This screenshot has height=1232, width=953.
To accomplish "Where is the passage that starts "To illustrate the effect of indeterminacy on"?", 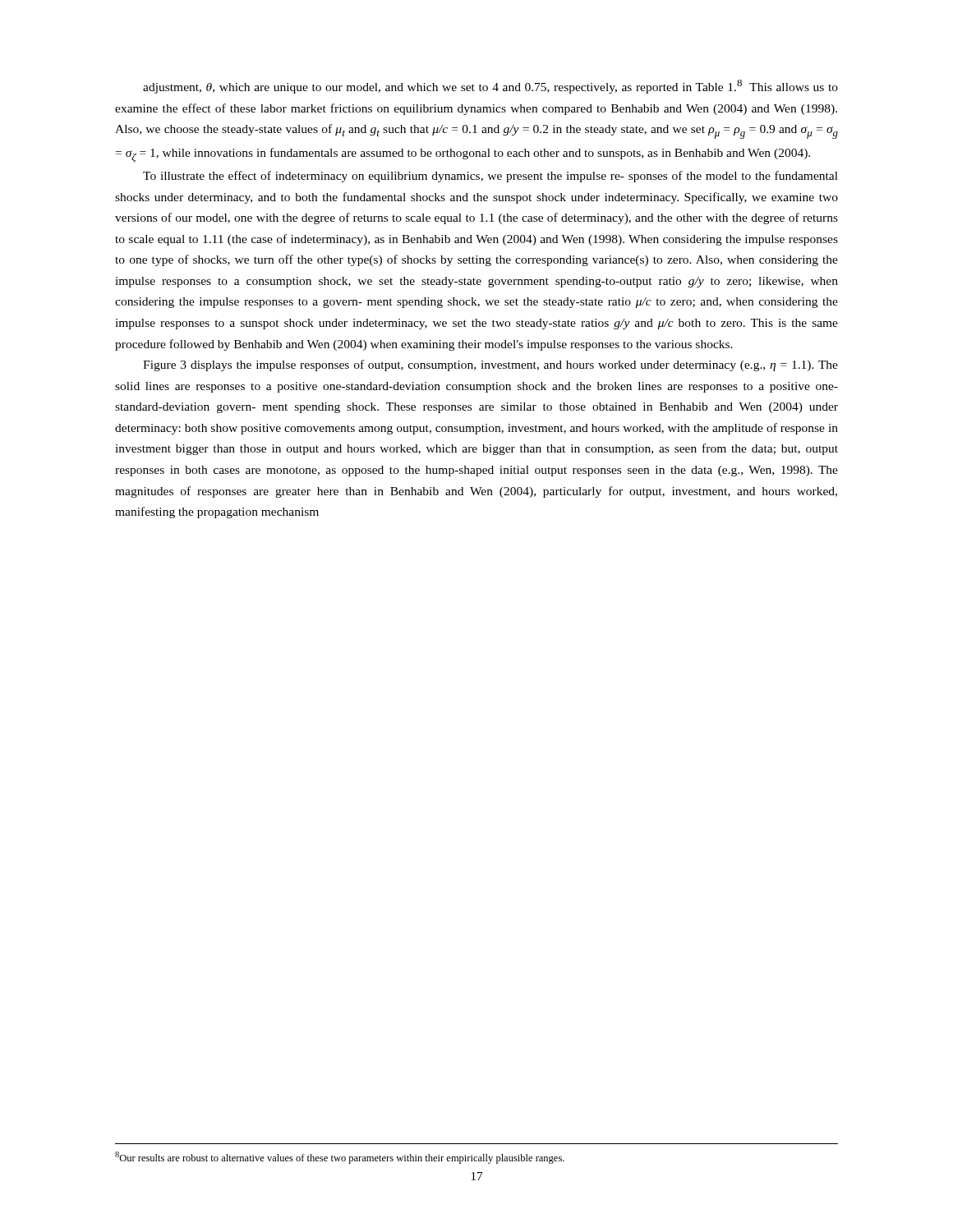I will pyautogui.click(x=476, y=260).
